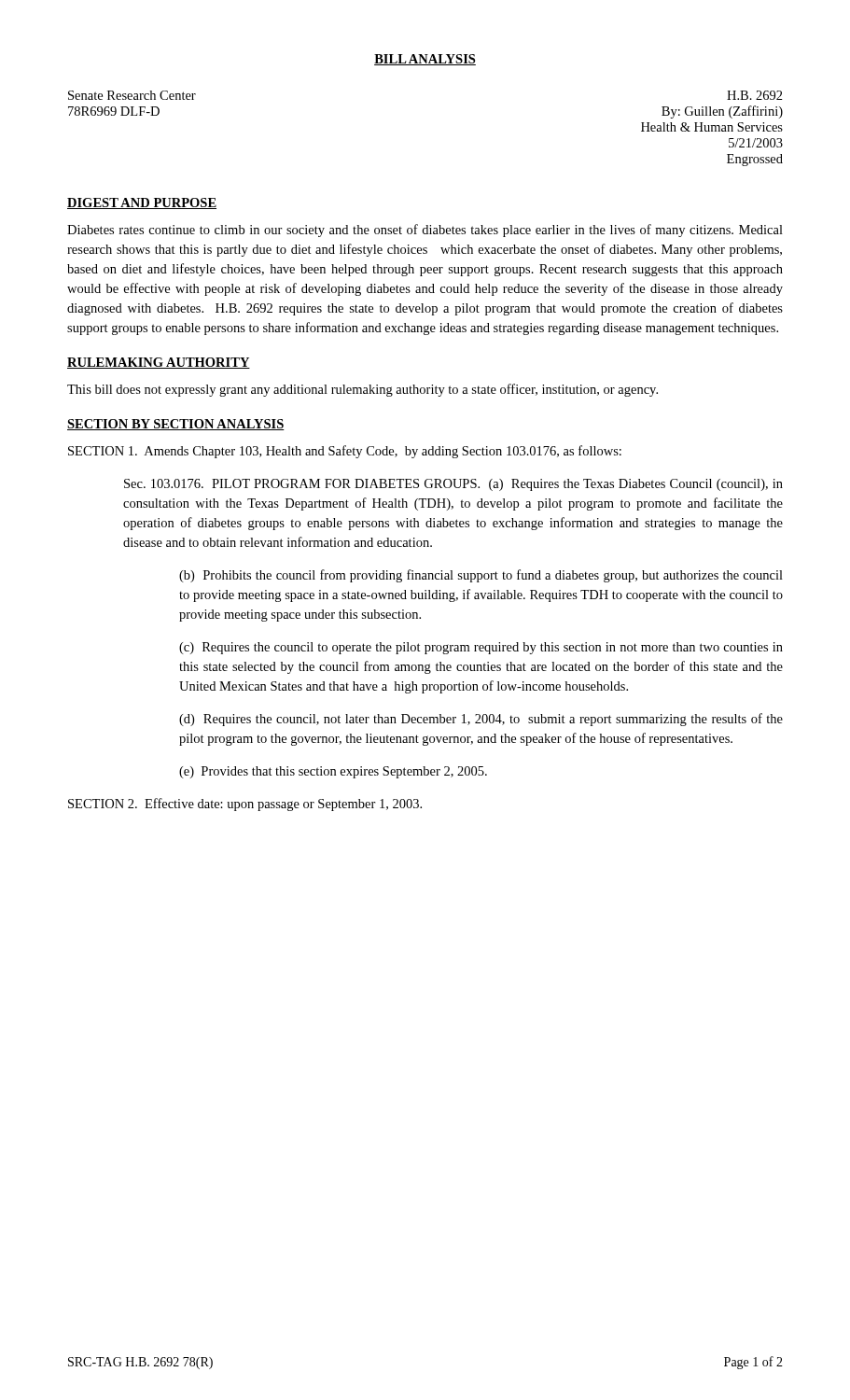The height and width of the screenshot is (1400, 850).
Task: Select the passage starting "Sec. 103.0176. PILOT"
Action: click(453, 513)
